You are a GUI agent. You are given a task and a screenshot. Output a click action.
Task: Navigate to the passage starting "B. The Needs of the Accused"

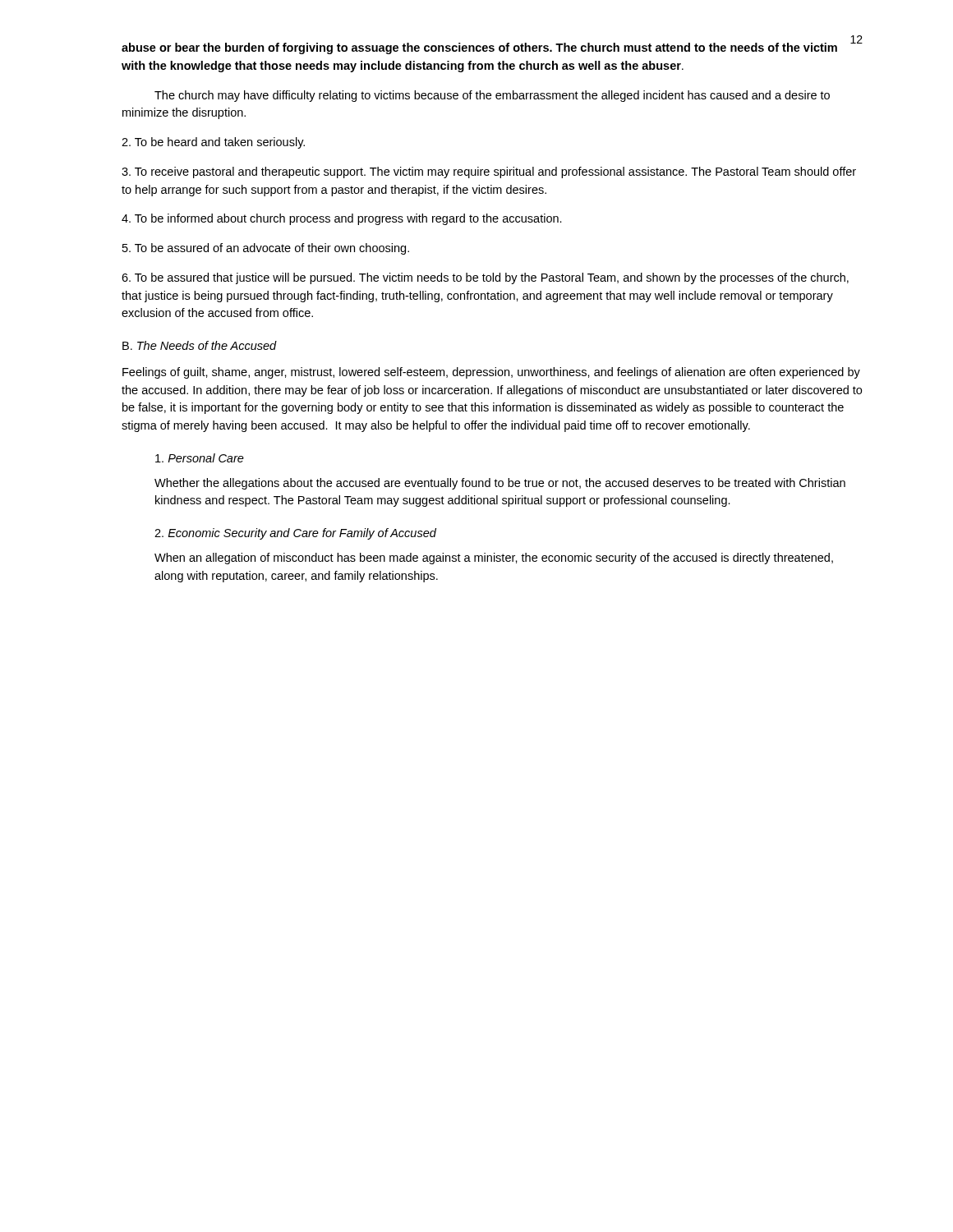(x=199, y=346)
